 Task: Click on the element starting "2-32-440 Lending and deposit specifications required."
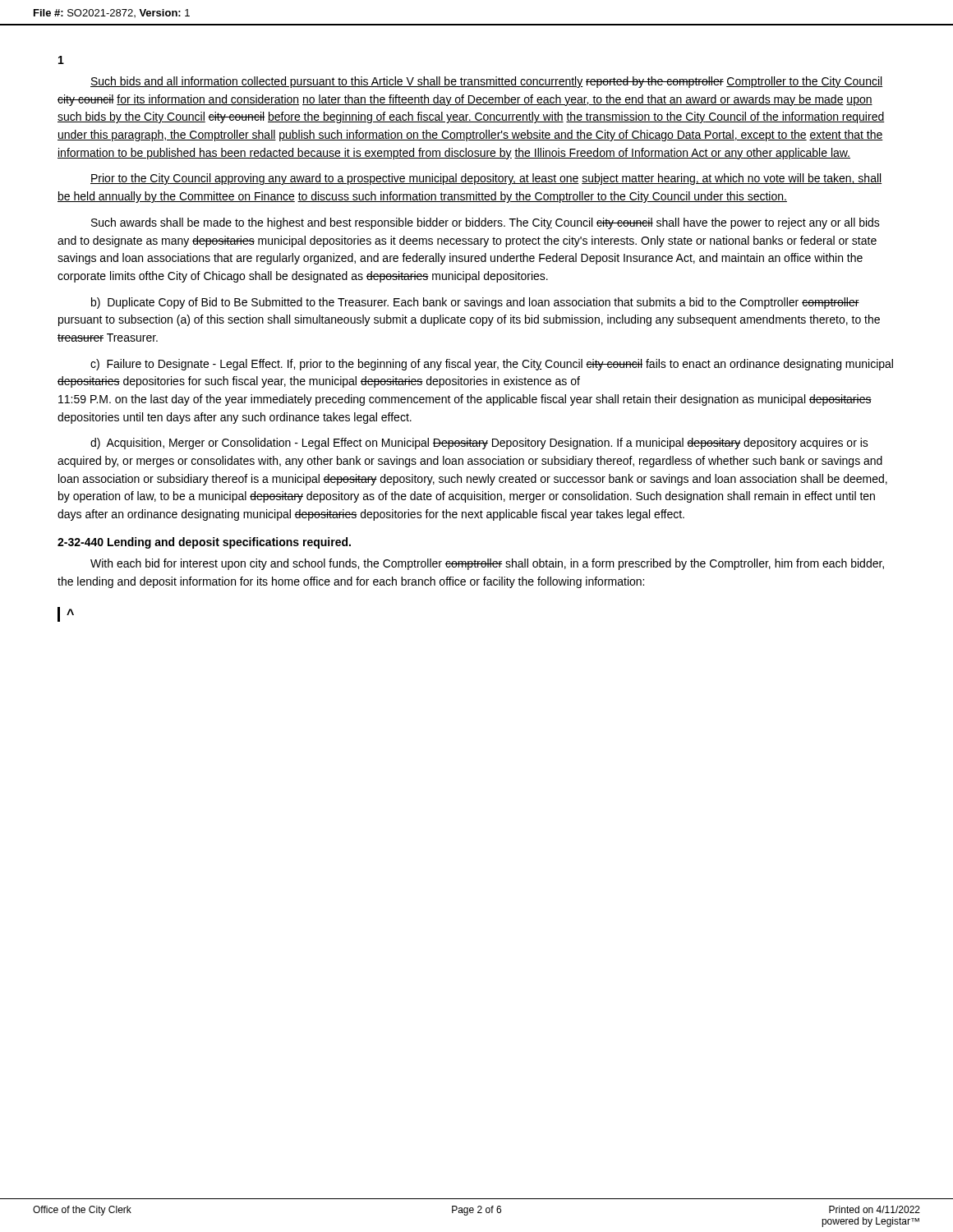[205, 542]
